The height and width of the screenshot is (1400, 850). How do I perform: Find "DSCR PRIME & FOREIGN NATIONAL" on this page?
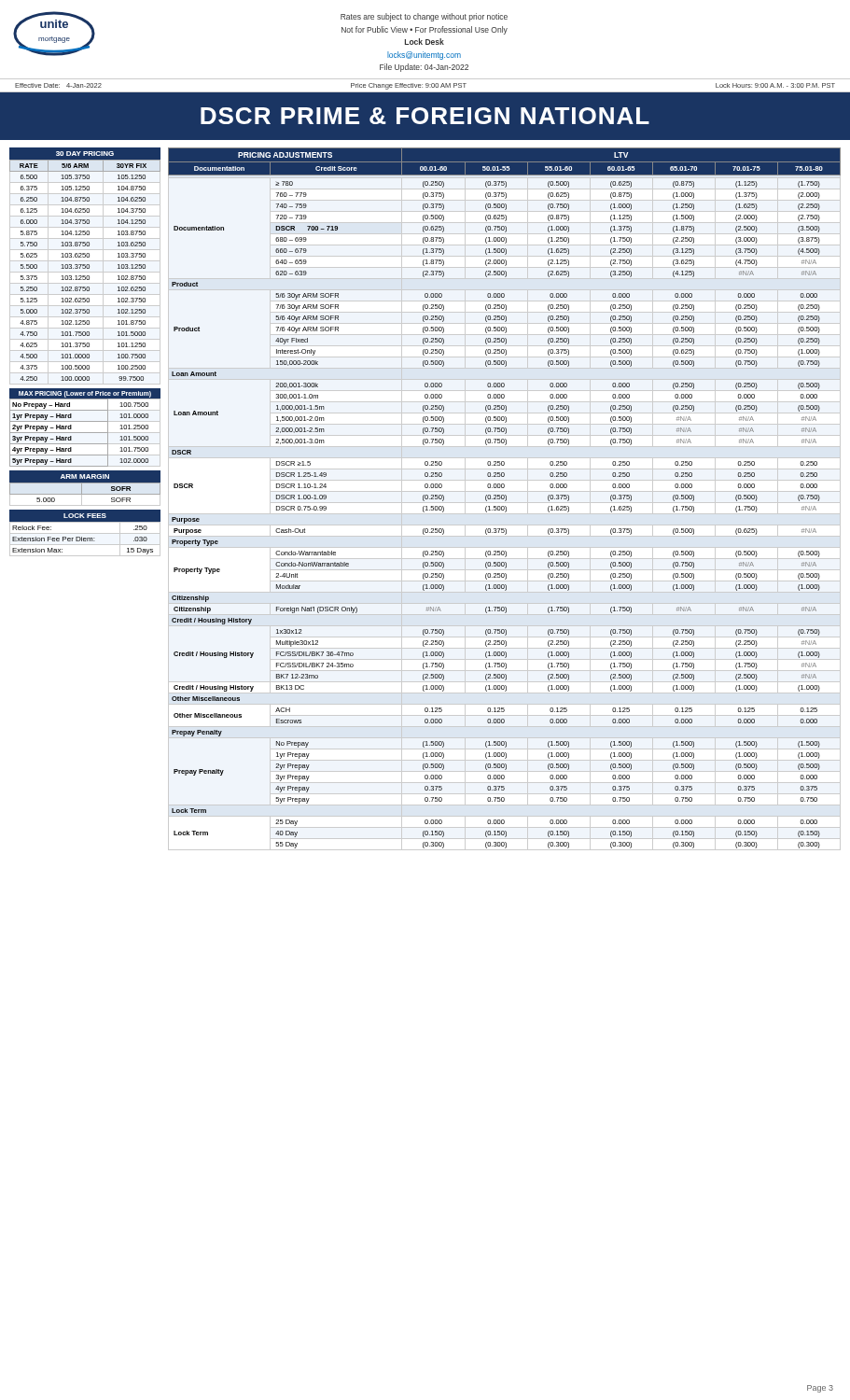coord(425,116)
